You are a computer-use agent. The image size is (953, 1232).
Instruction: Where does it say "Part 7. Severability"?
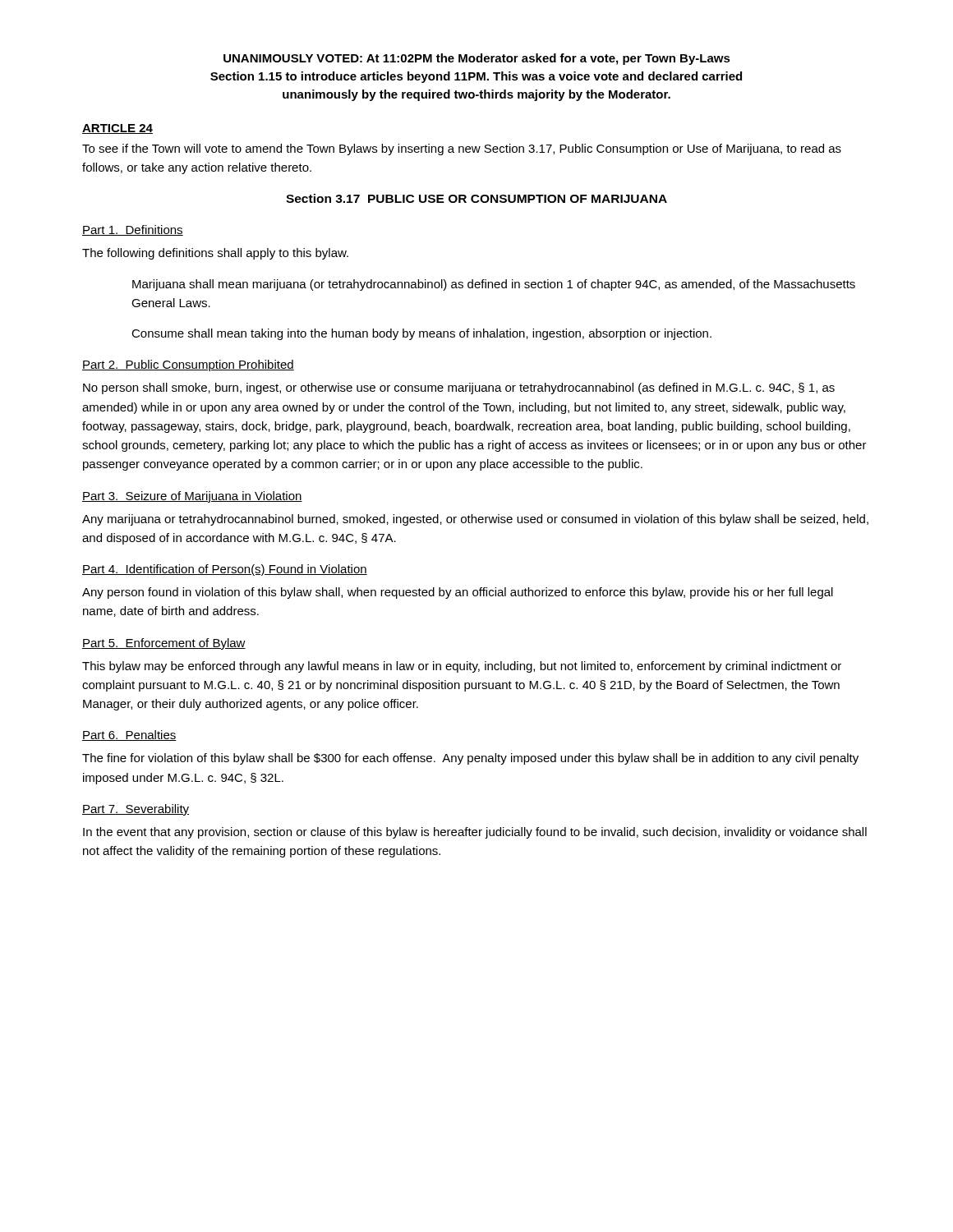(x=136, y=808)
